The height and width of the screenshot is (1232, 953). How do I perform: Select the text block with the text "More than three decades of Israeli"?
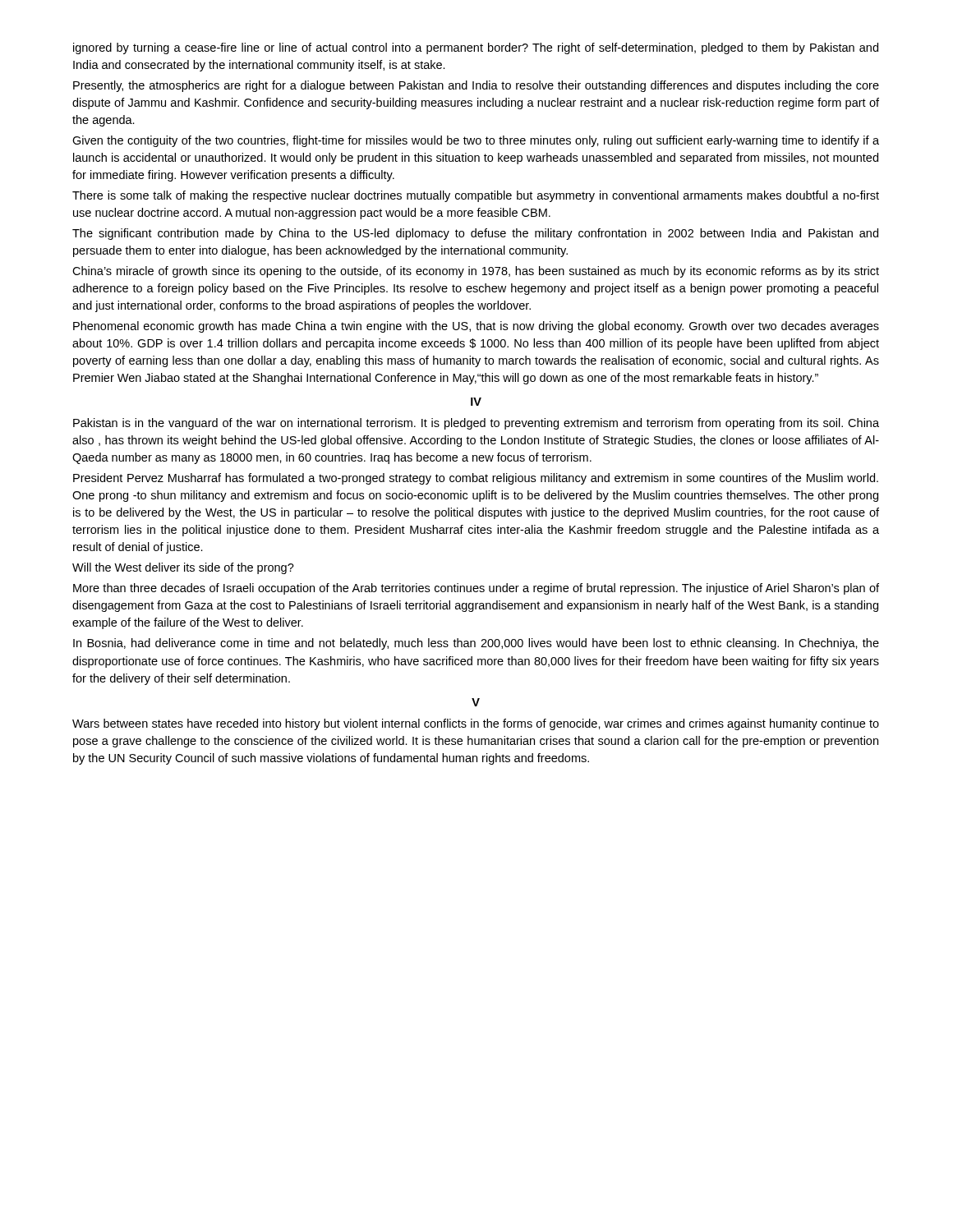476,606
